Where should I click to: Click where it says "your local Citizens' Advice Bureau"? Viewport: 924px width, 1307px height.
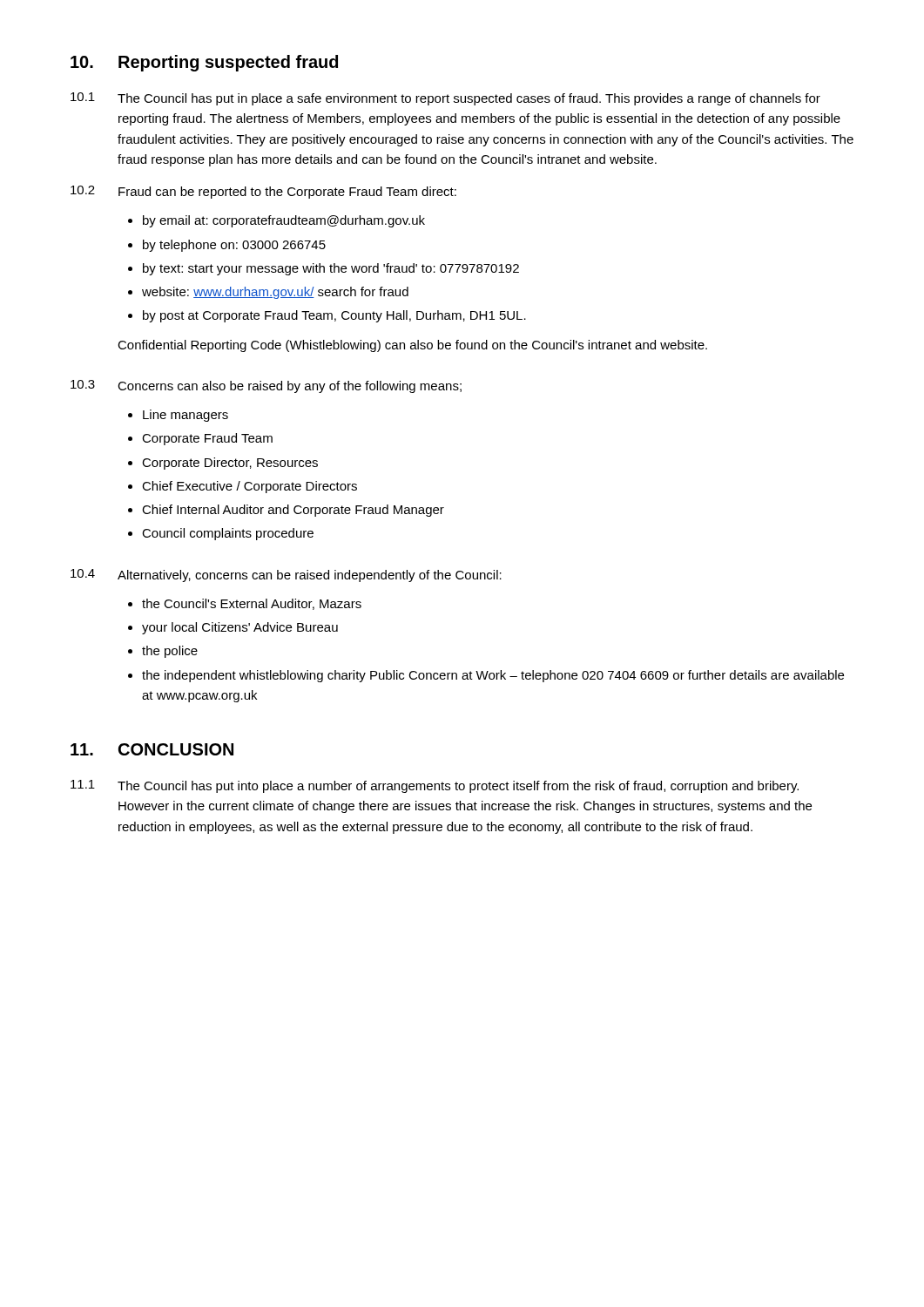pos(240,627)
